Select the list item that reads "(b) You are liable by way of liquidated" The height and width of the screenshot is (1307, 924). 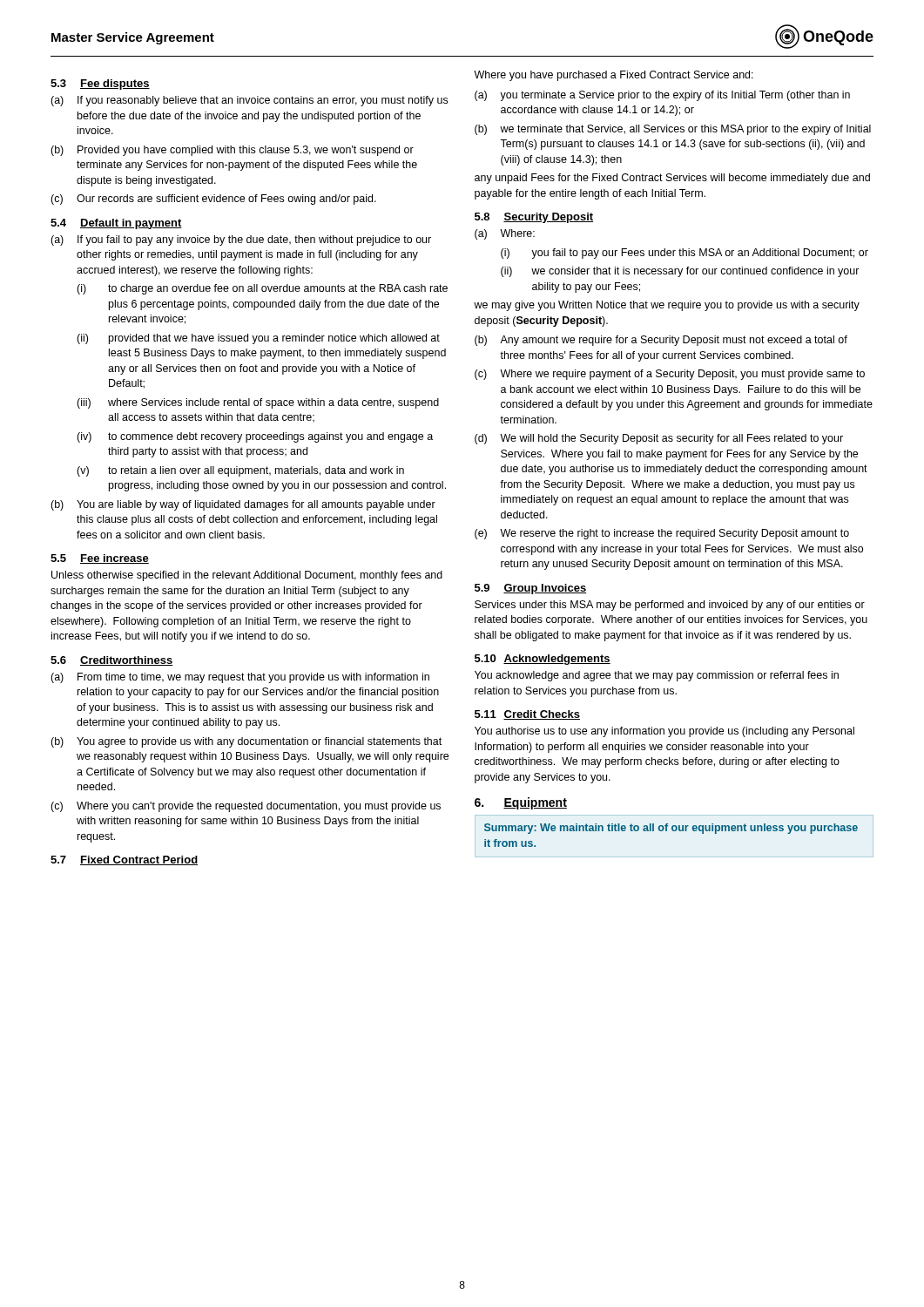(x=250, y=520)
